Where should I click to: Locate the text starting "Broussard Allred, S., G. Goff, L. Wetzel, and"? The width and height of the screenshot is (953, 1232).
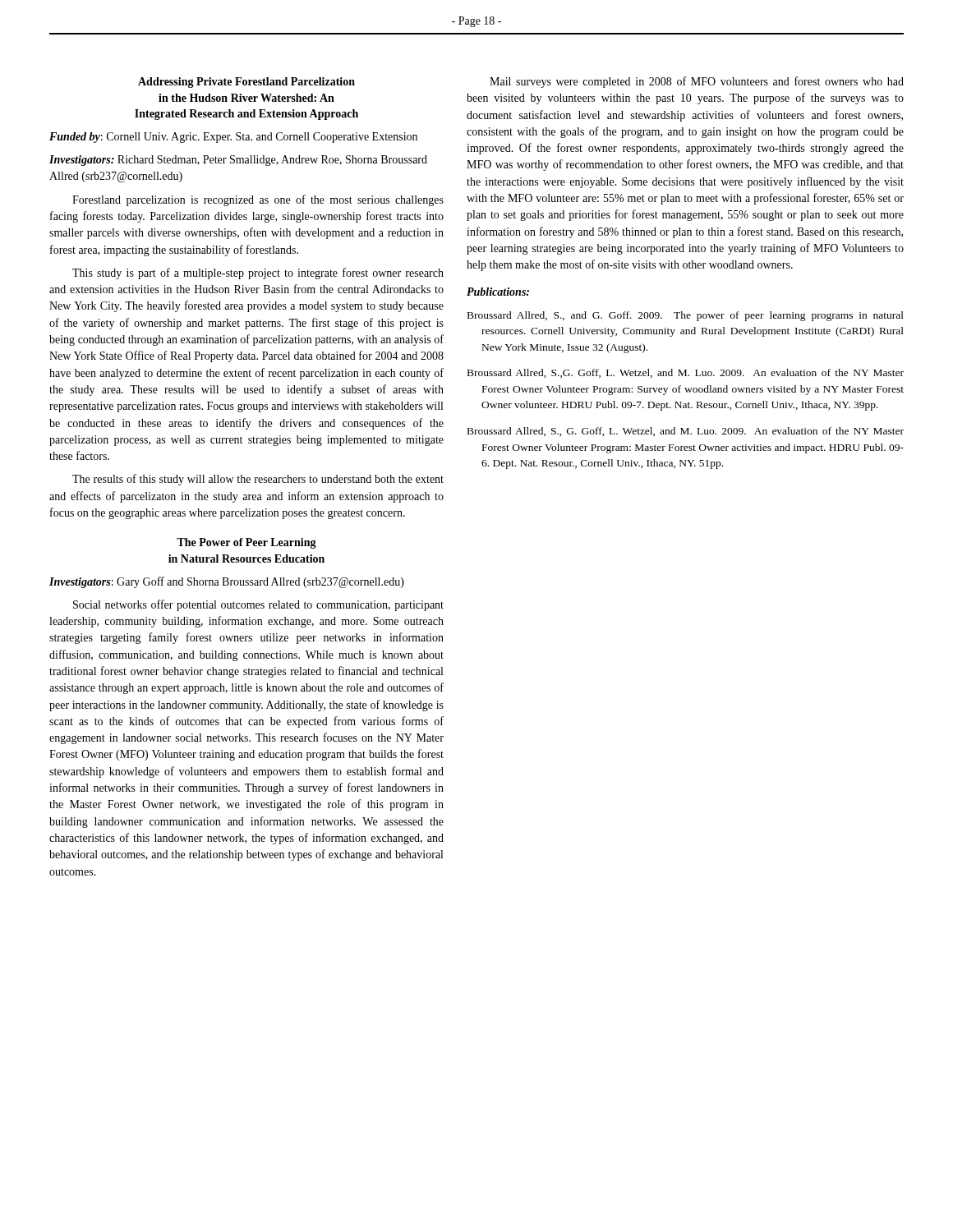[685, 447]
